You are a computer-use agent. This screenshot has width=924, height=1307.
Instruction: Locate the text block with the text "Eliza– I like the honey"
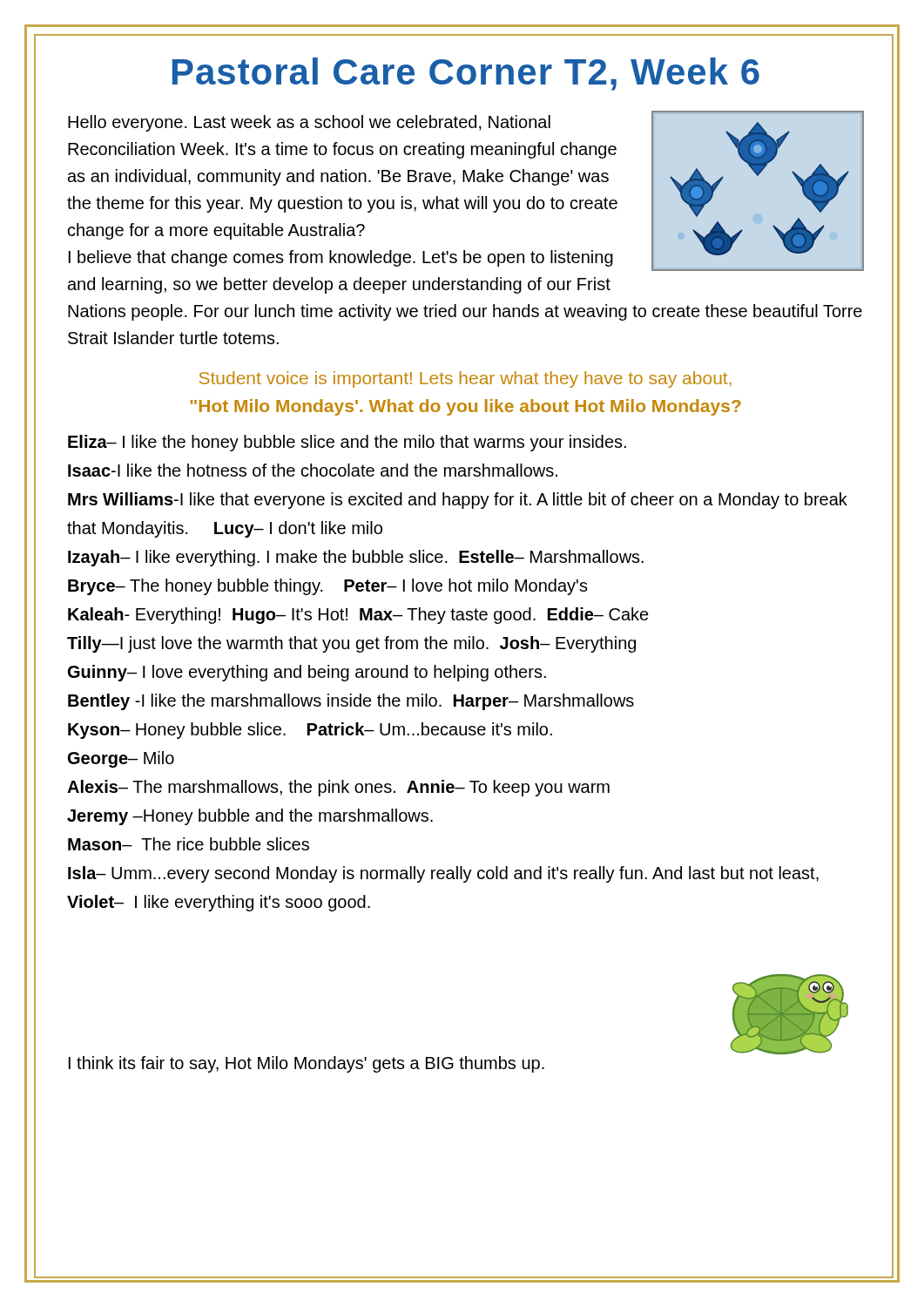click(457, 672)
